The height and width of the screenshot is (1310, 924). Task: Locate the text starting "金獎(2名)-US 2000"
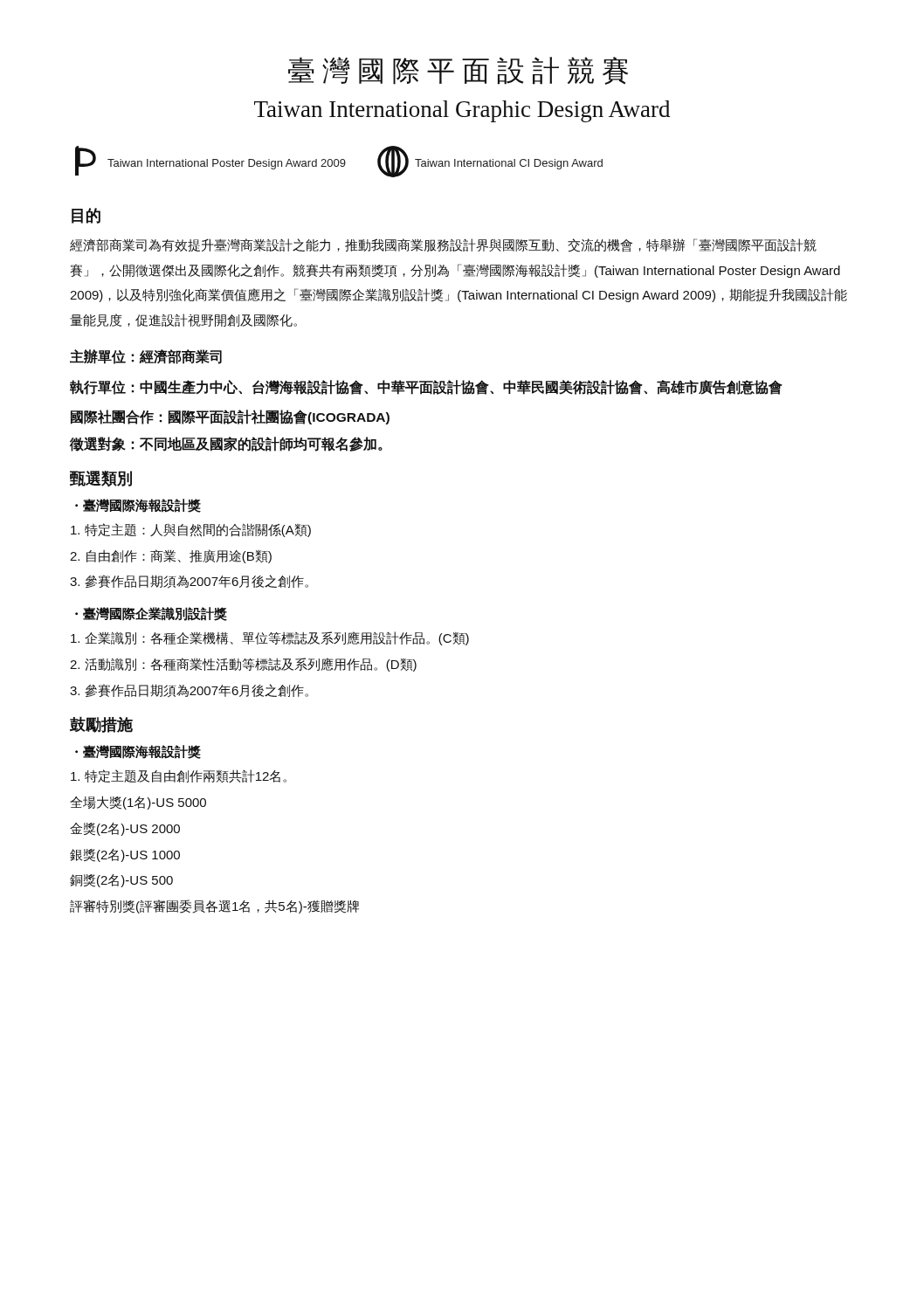[125, 828]
